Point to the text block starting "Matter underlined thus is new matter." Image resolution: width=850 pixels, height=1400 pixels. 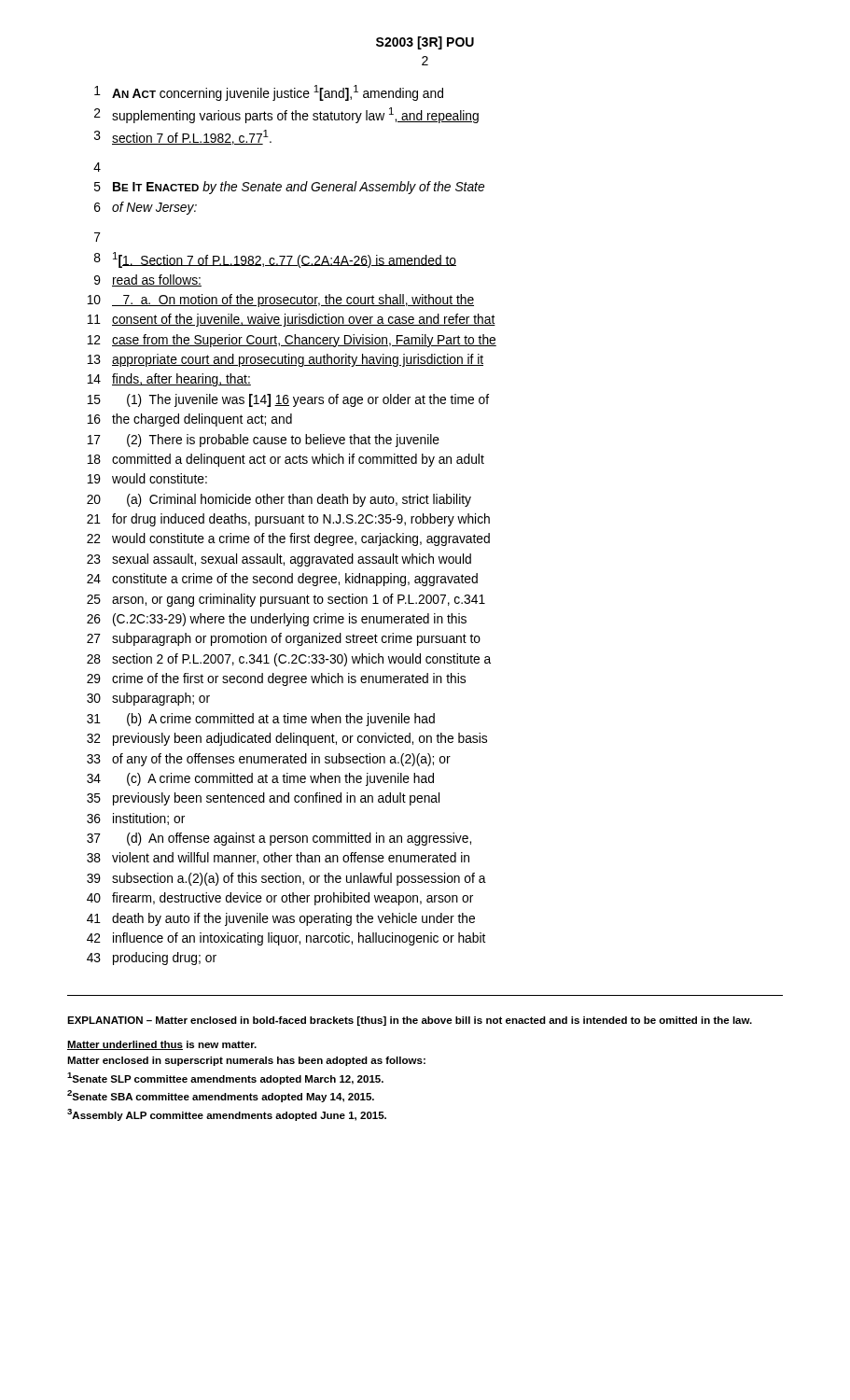(162, 1045)
